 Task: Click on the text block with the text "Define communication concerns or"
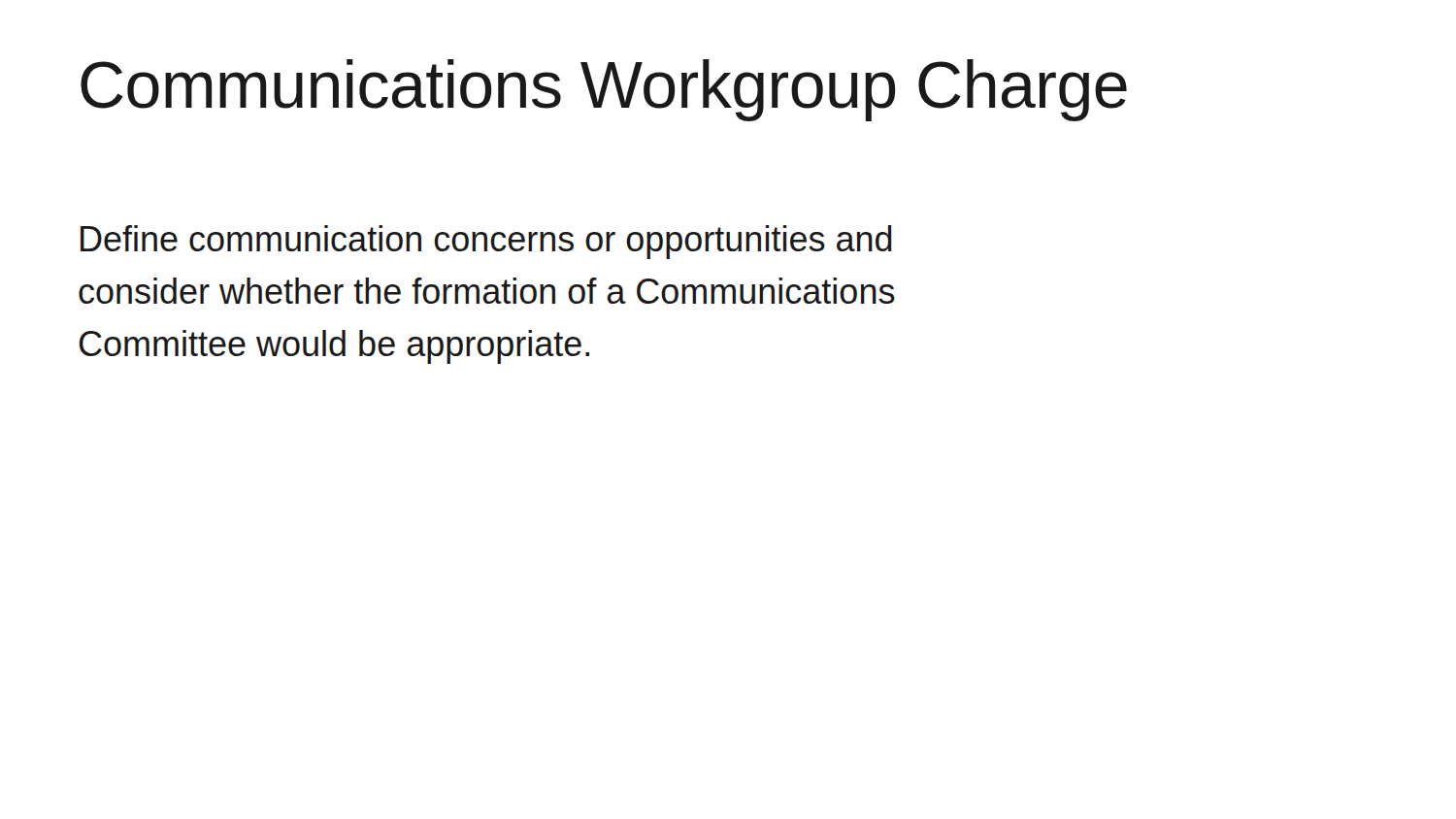click(486, 292)
